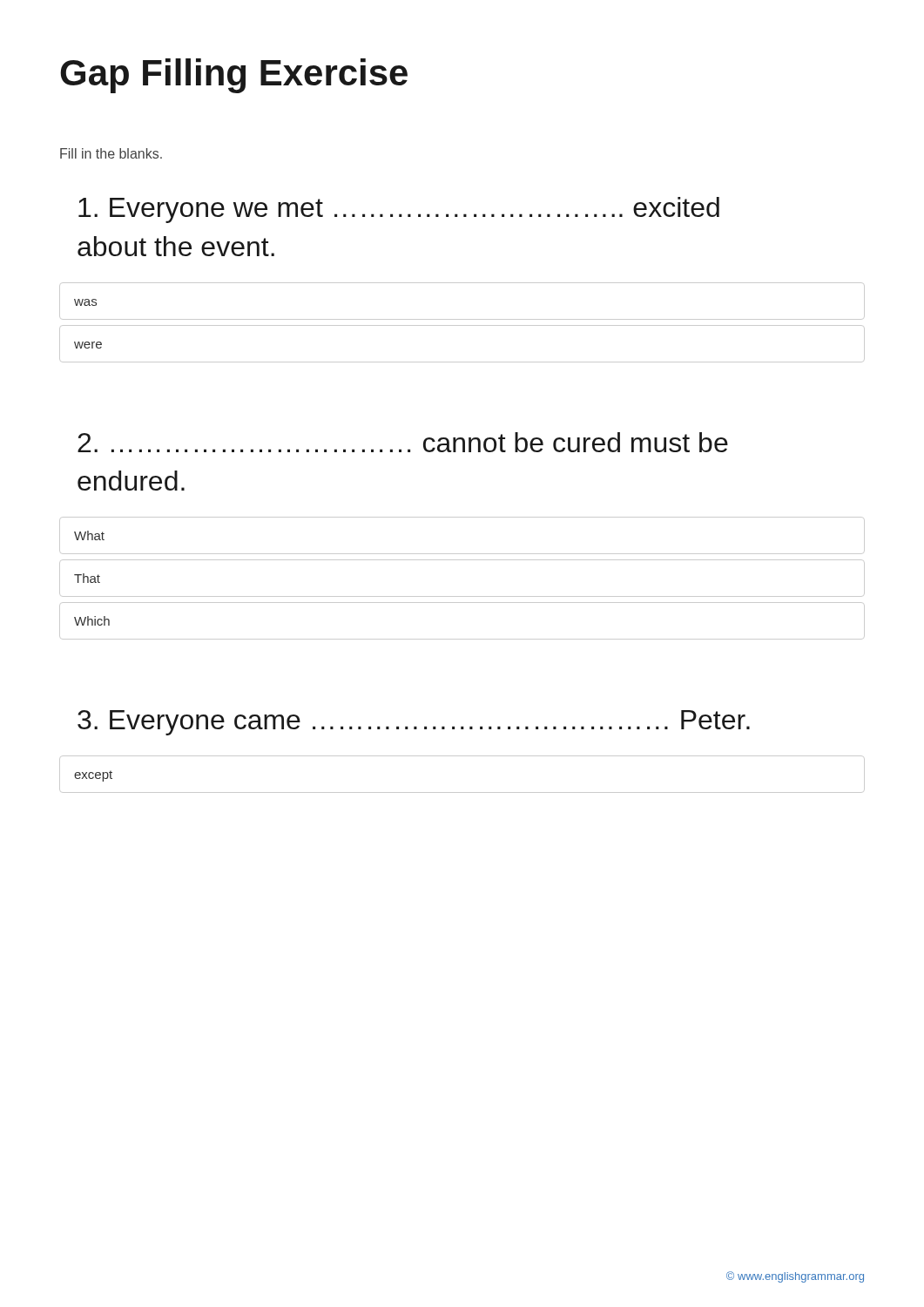Select the region starting "3. Everyone came ………………………………… Peter."
924x1307 pixels.
471,720
